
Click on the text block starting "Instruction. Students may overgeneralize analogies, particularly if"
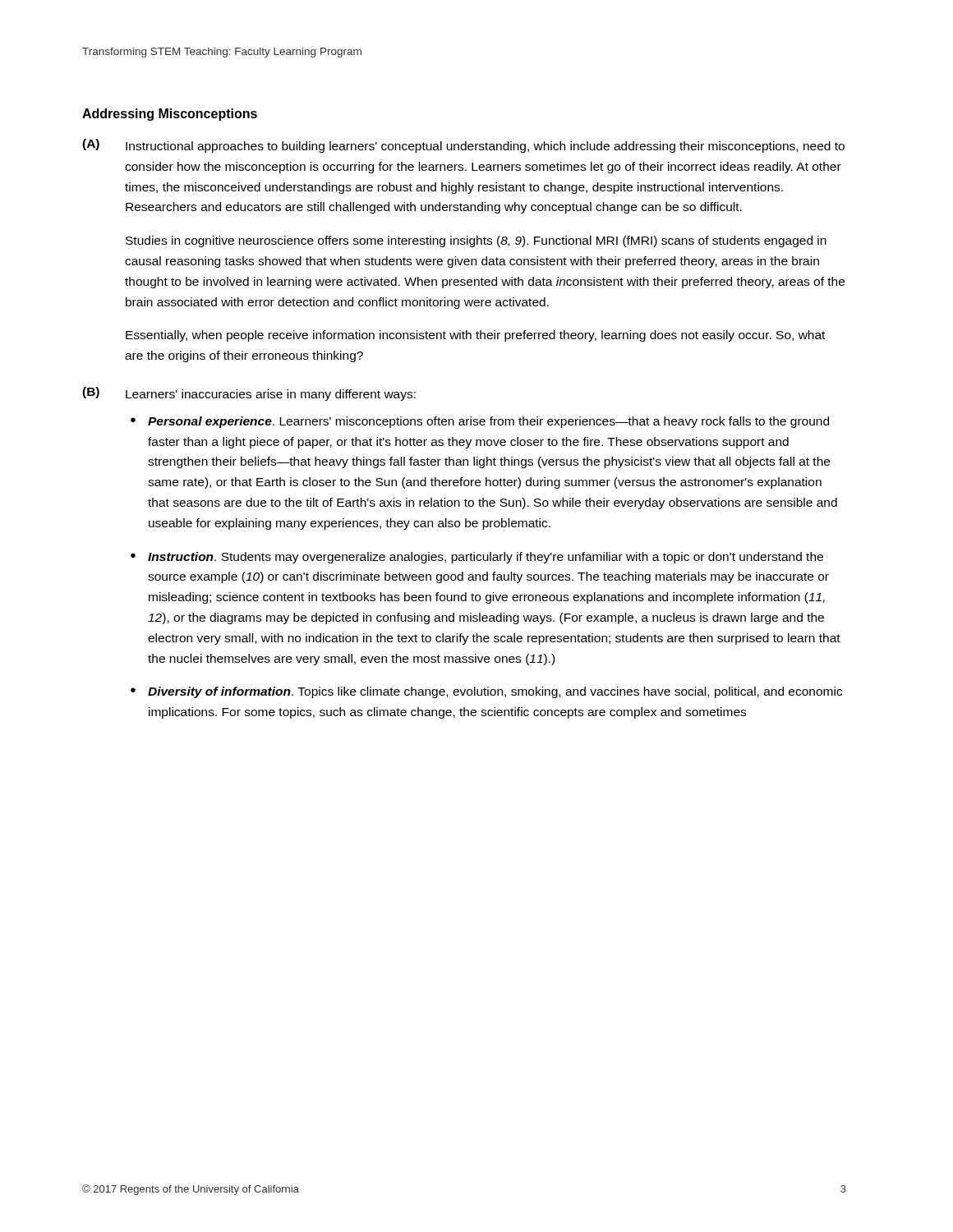[494, 607]
